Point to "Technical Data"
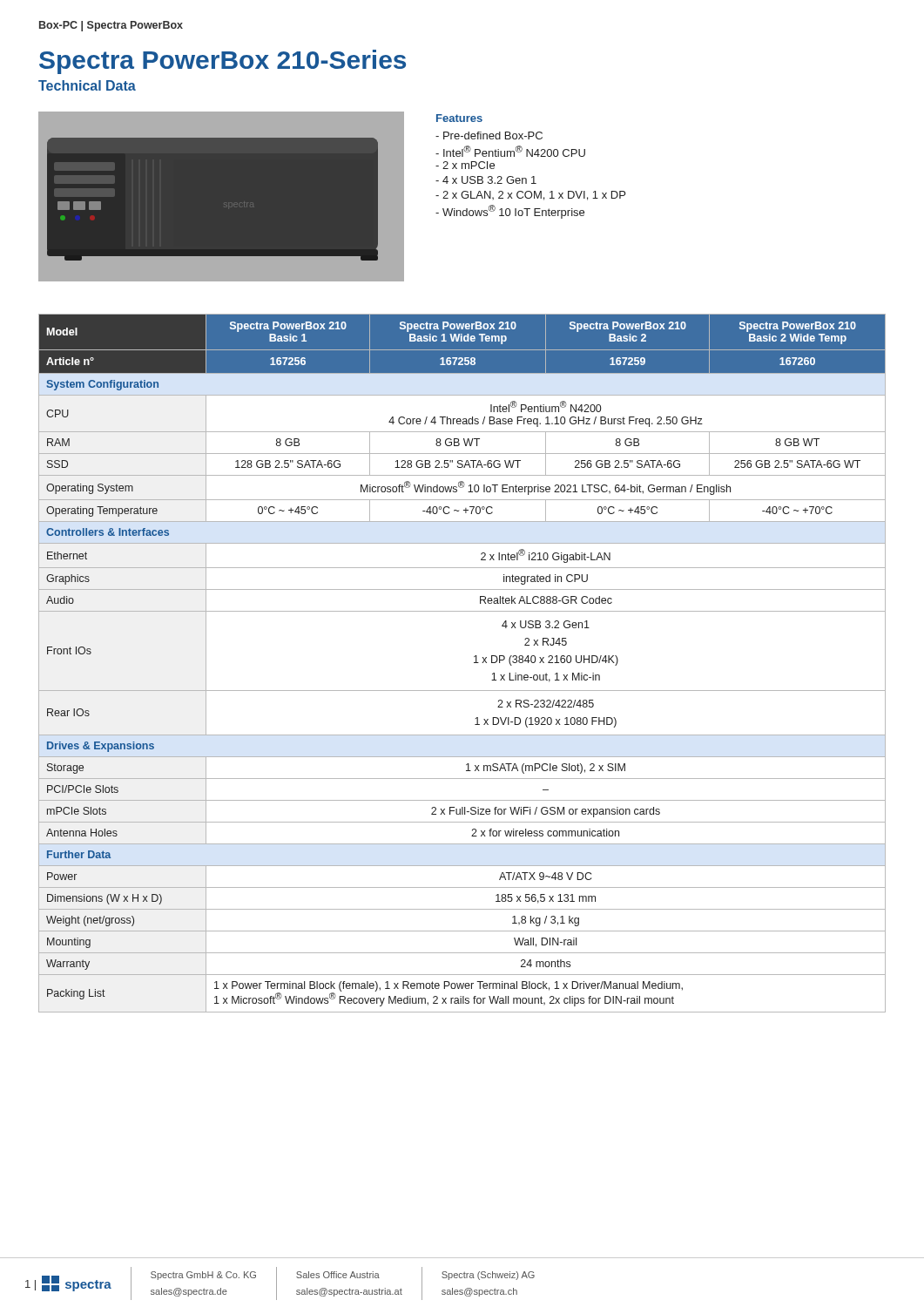The height and width of the screenshot is (1307, 924). point(87,86)
